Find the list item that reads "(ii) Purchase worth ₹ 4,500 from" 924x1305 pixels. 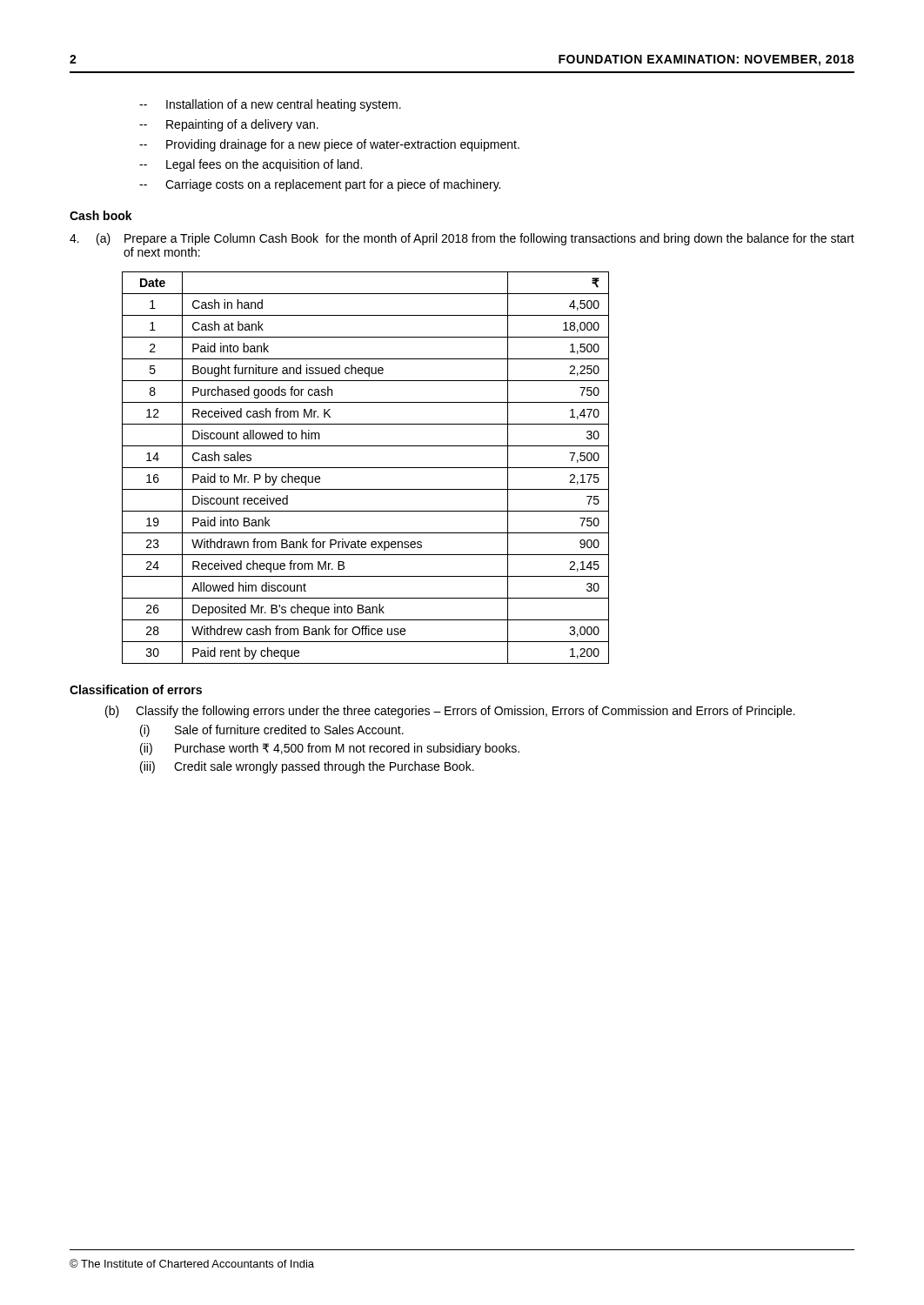pos(497,748)
